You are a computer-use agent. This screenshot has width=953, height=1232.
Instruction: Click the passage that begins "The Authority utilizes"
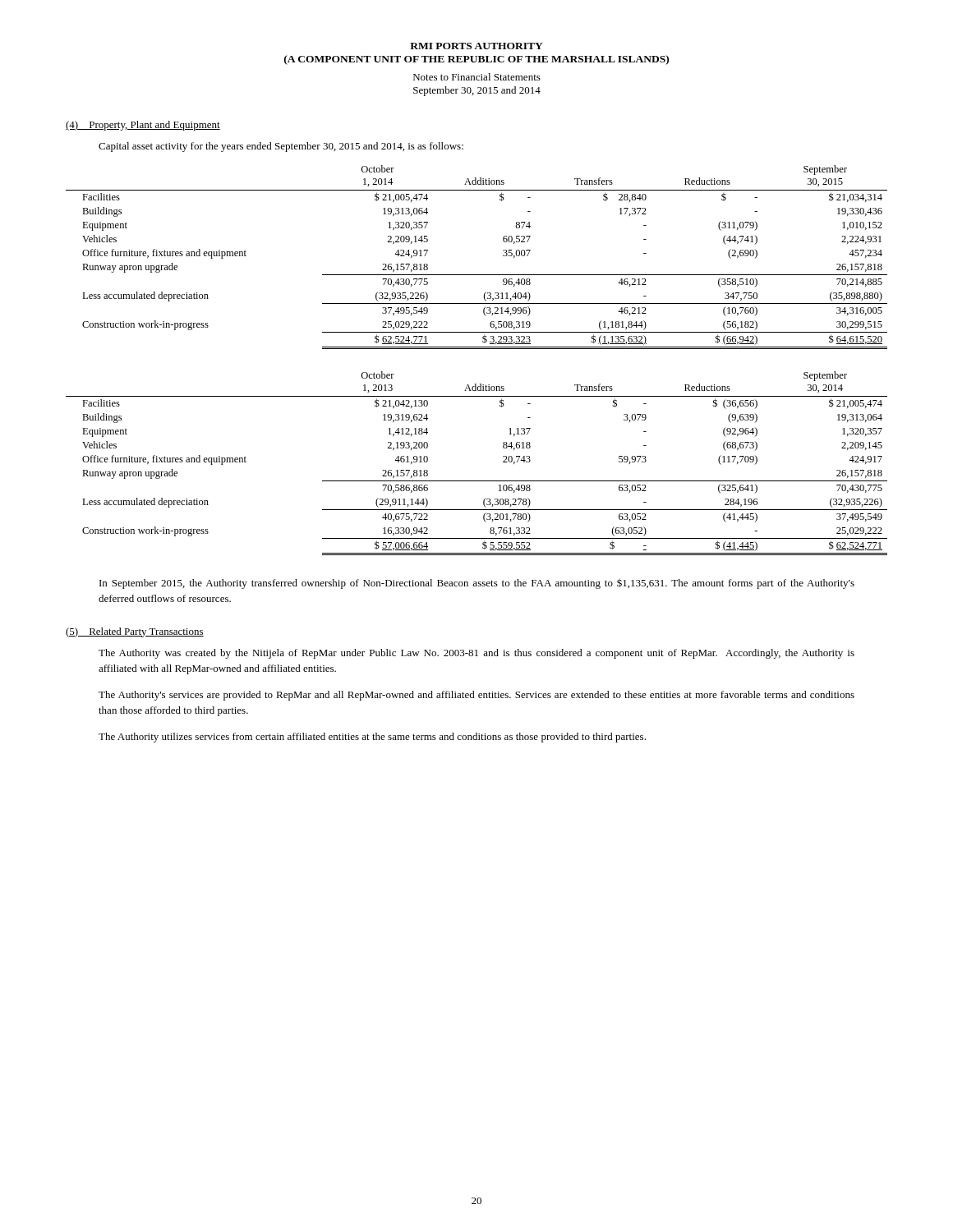point(373,736)
